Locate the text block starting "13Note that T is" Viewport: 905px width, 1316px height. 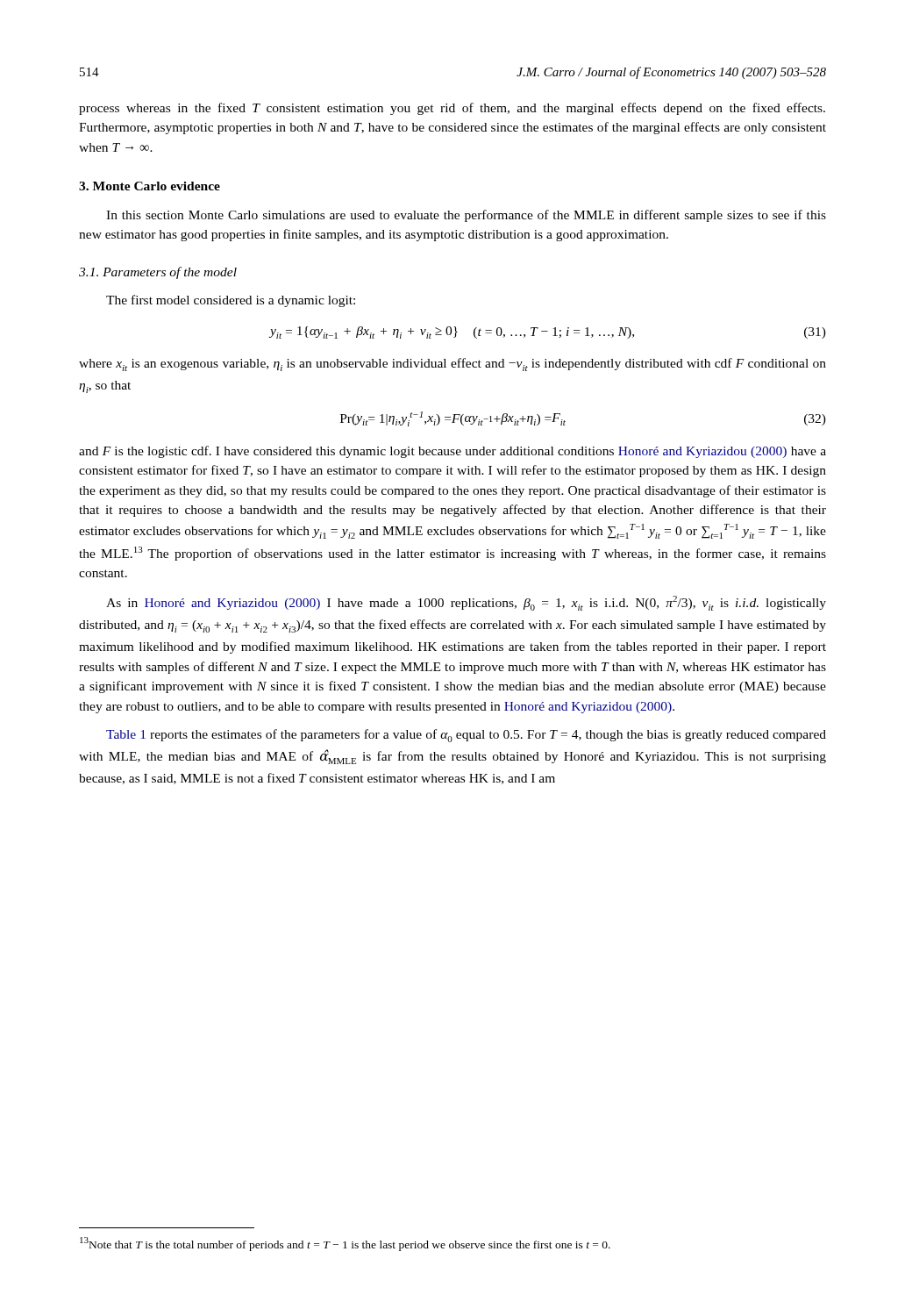345,1243
